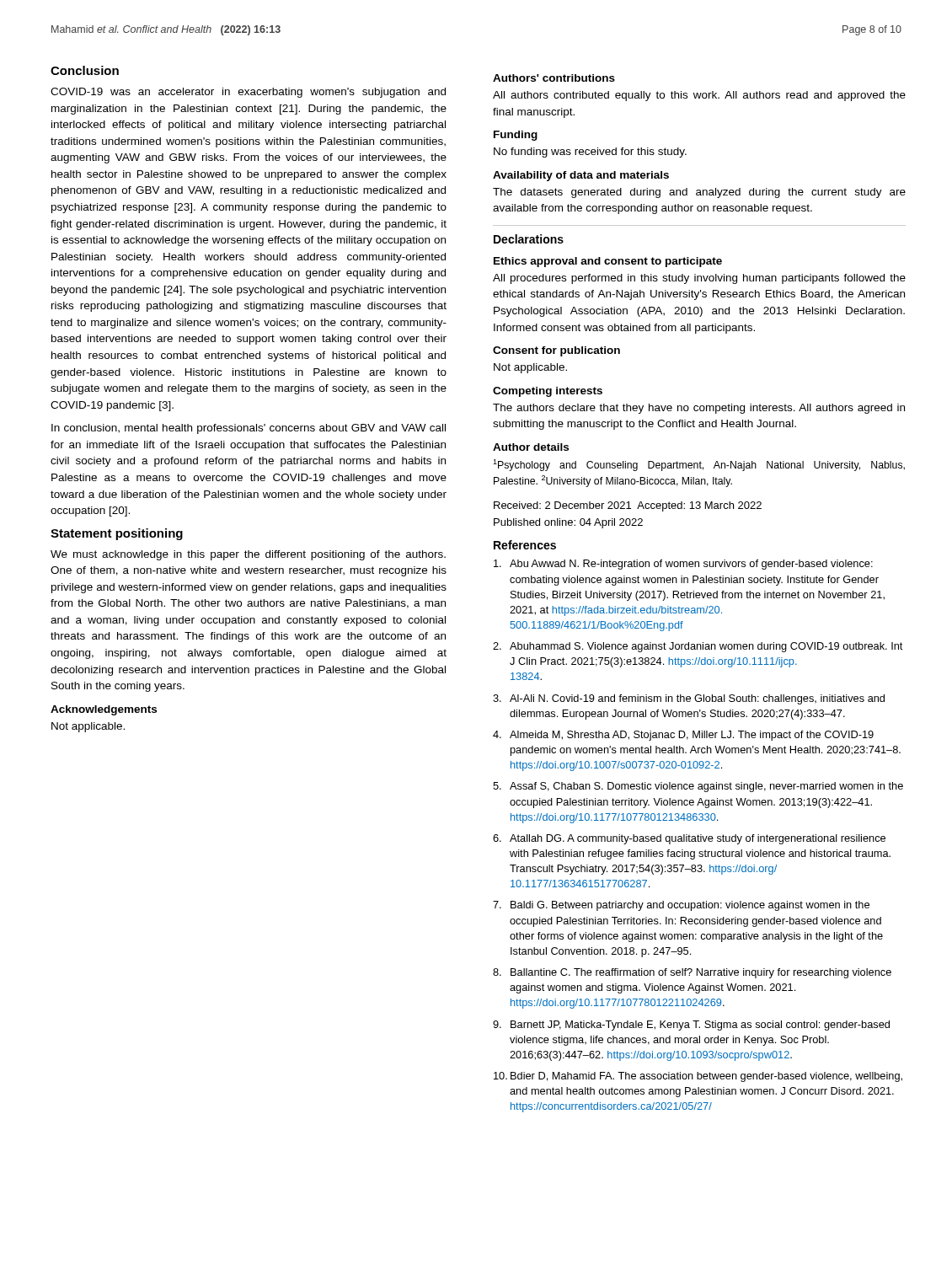
Task: Click on the section header containing "Ethics approval and consent to participate"
Action: pos(699,261)
